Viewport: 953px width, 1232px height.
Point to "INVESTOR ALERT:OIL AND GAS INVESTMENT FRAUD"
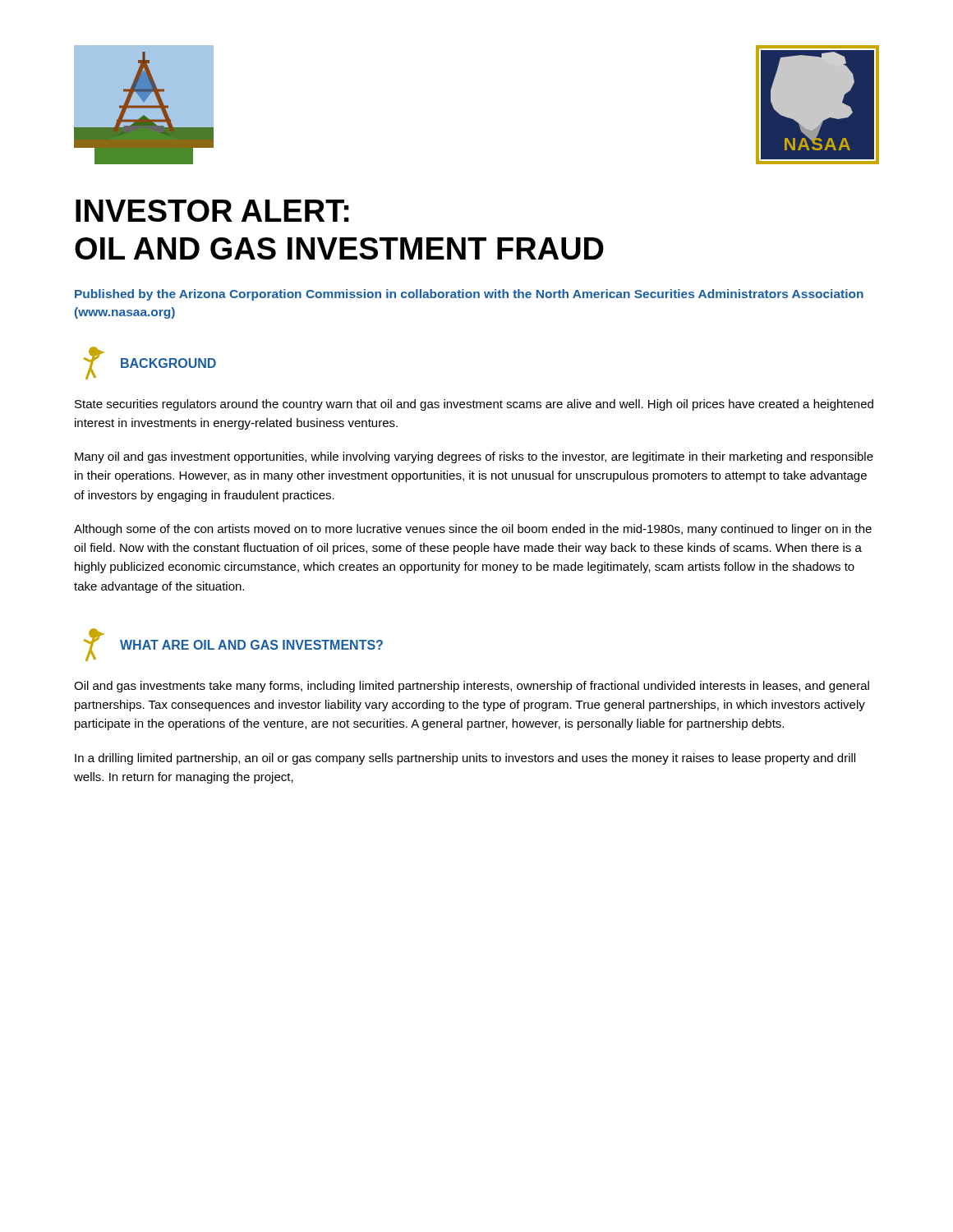click(339, 230)
